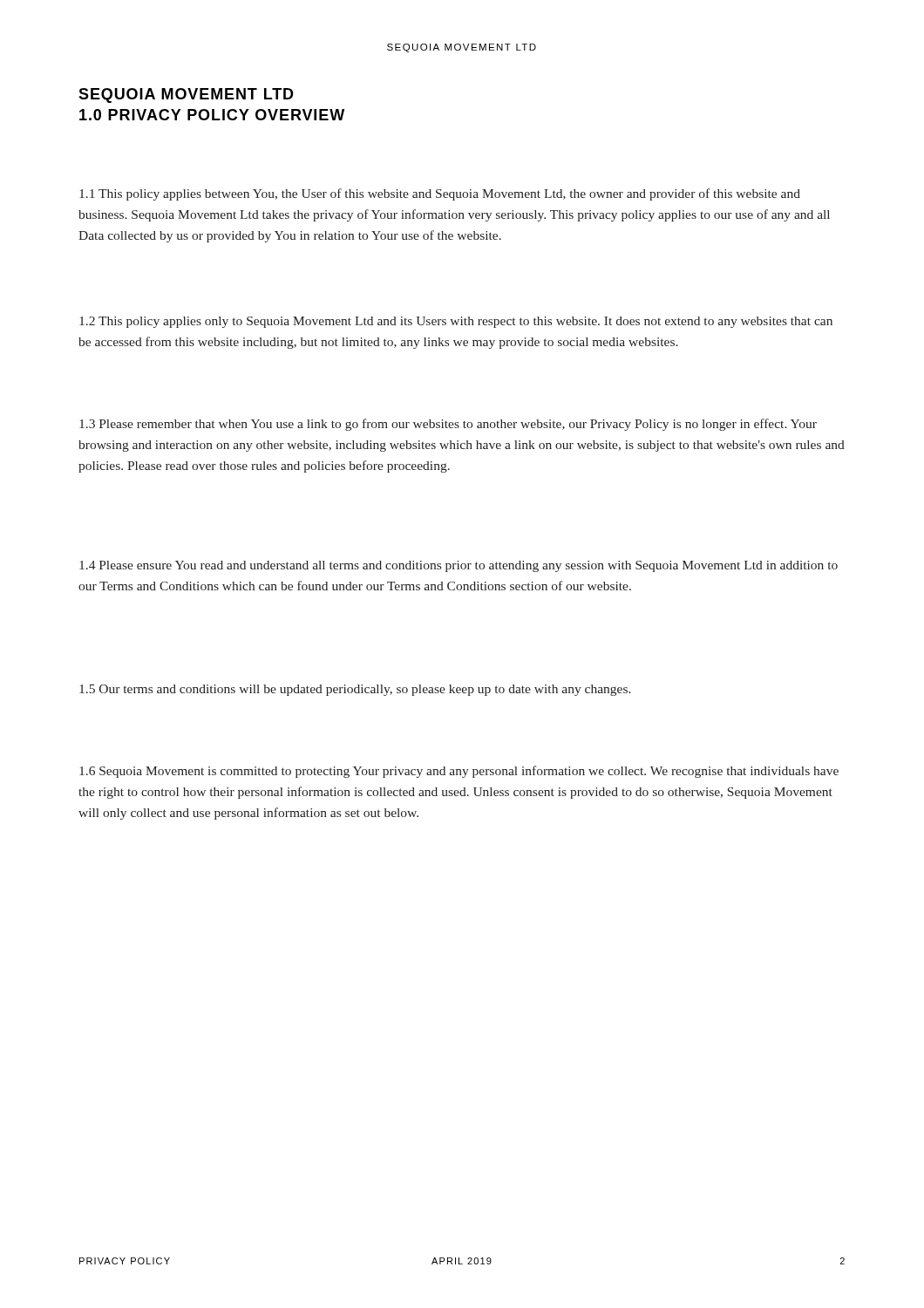The height and width of the screenshot is (1308, 924).
Task: Locate the text block with the text "2 This policy applies only to"
Action: pyautogui.click(x=456, y=331)
